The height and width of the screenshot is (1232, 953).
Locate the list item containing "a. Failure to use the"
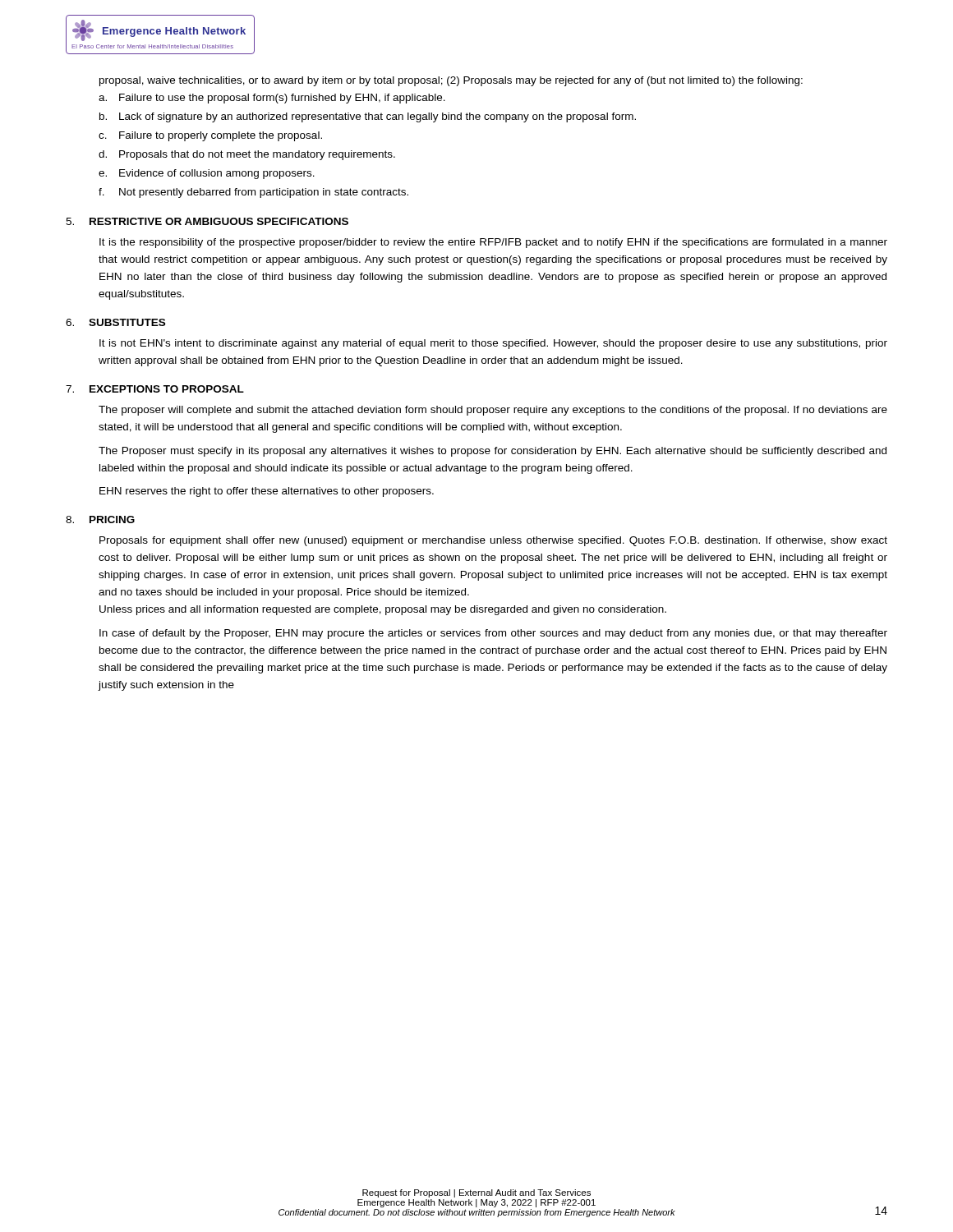pos(272,99)
